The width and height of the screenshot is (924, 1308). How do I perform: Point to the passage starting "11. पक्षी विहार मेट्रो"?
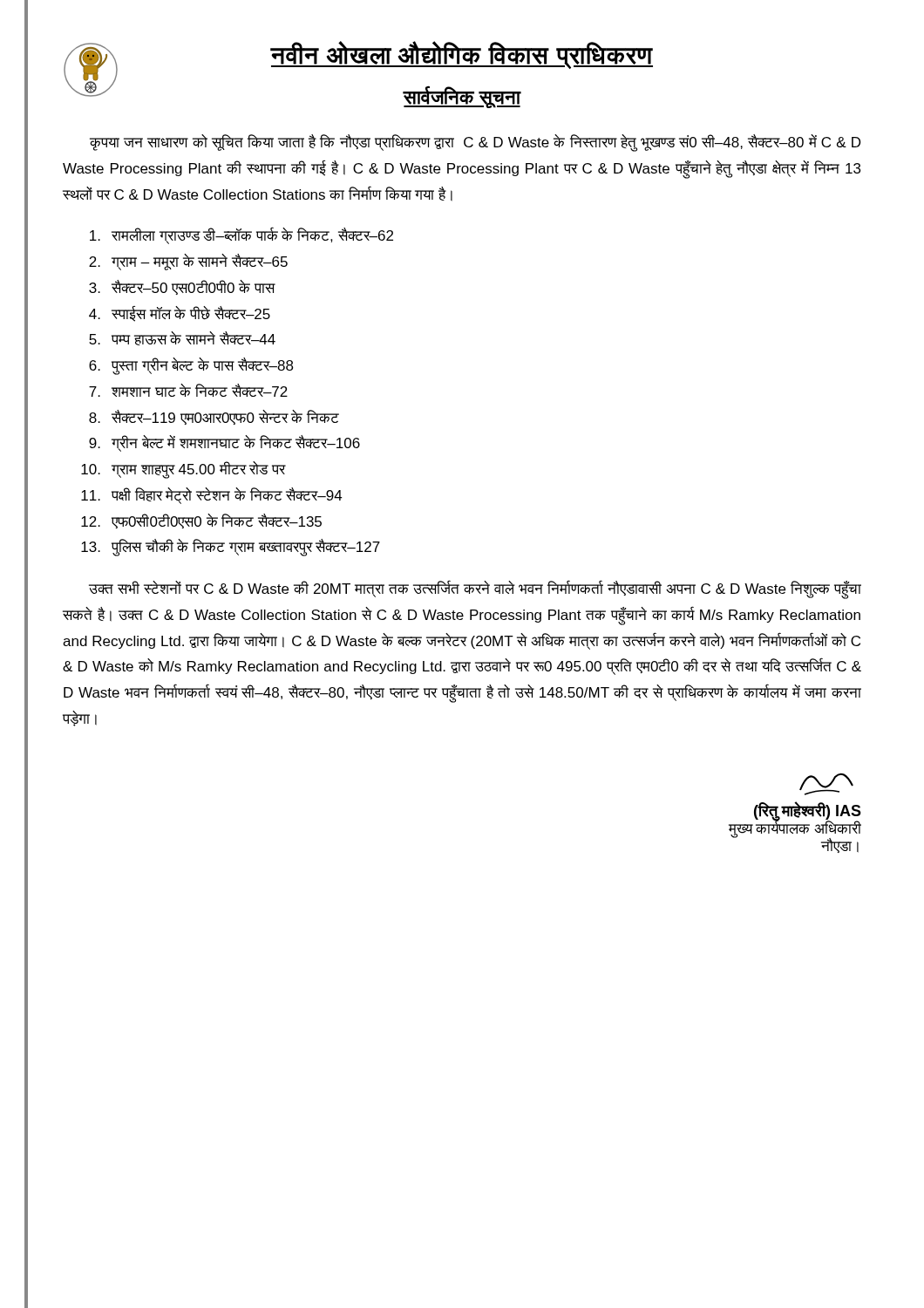coord(212,496)
